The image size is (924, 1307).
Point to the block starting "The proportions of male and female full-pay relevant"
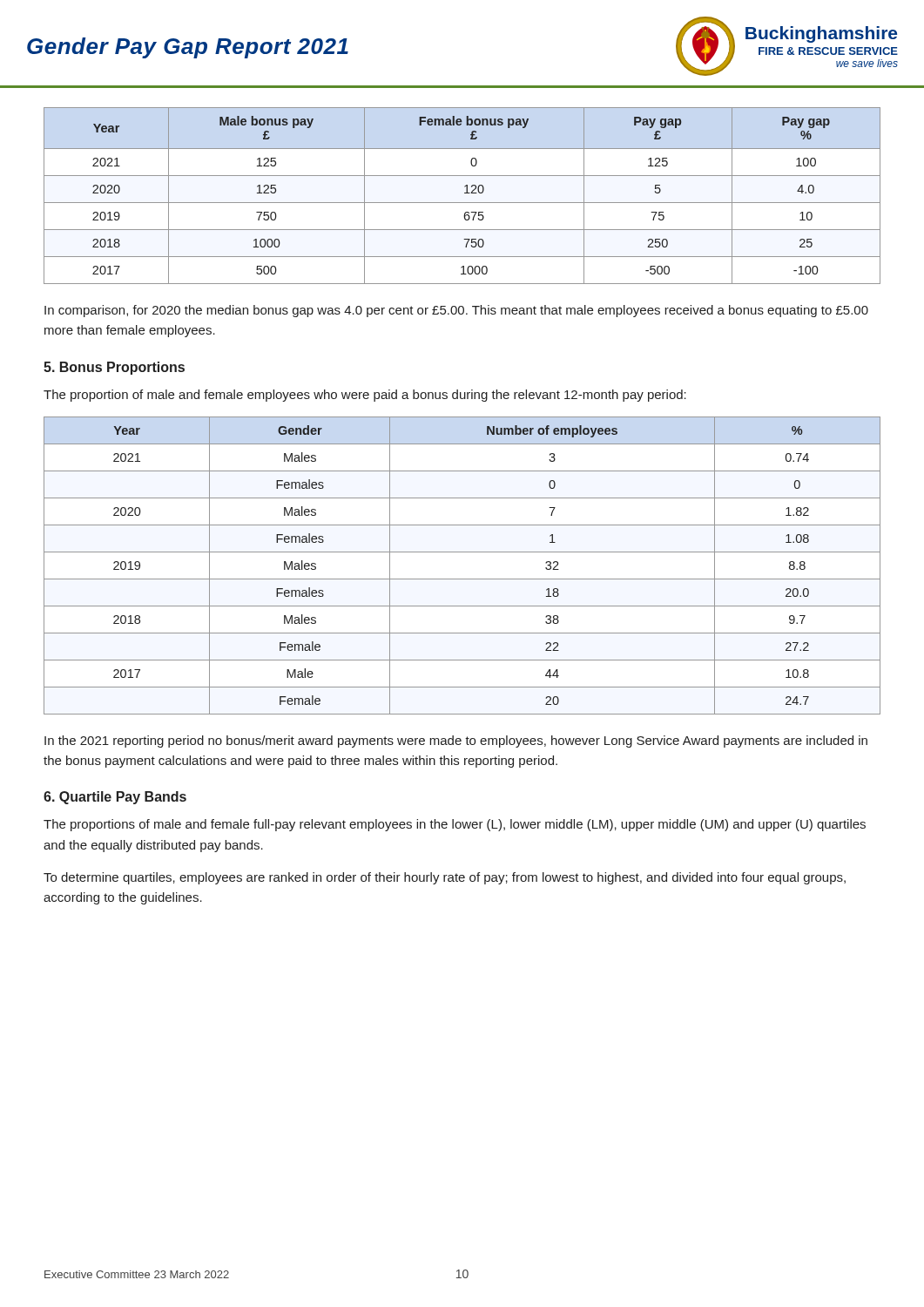pos(455,834)
